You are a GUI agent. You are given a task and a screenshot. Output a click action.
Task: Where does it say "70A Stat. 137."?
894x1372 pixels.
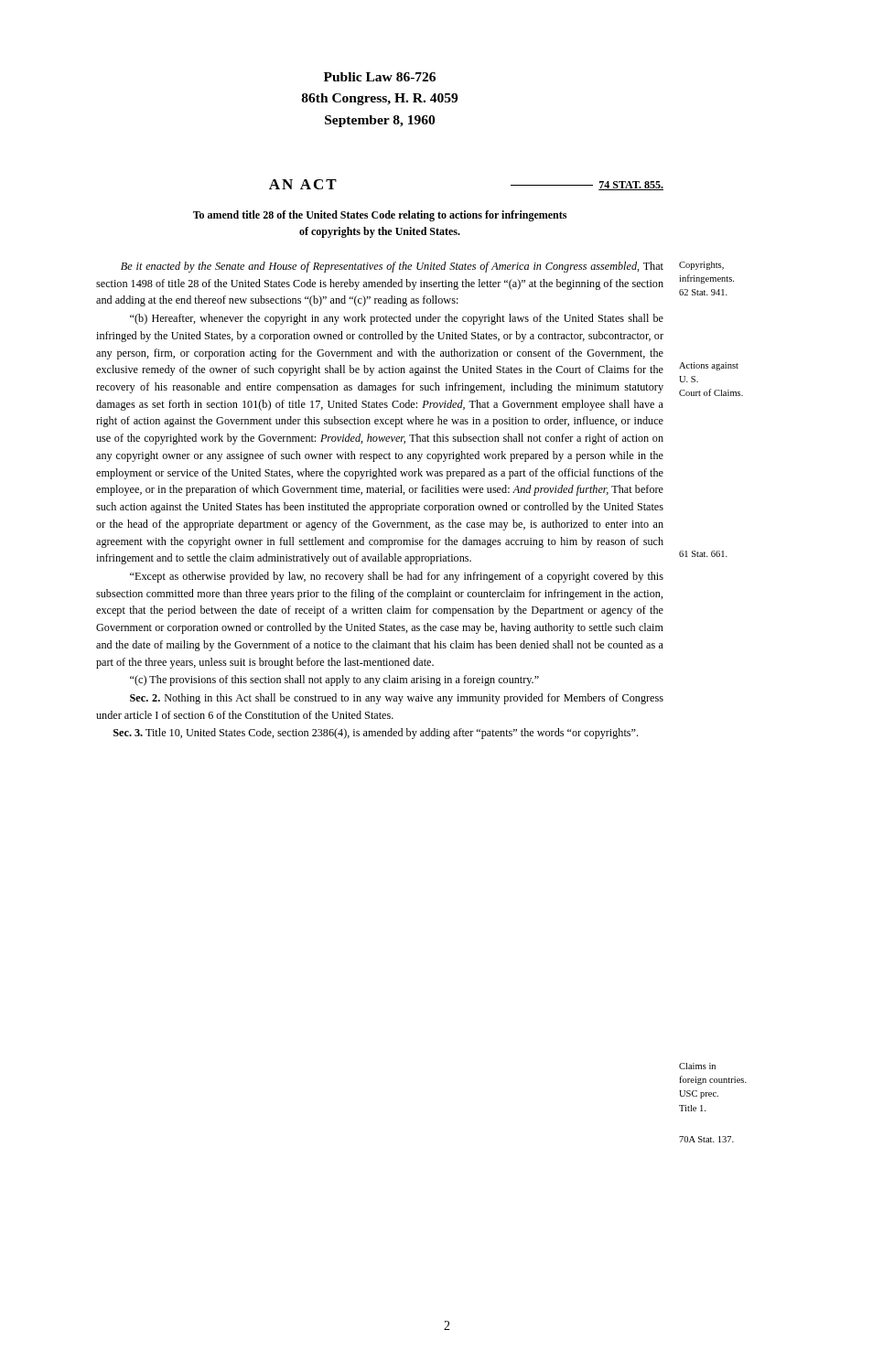click(x=706, y=1139)
